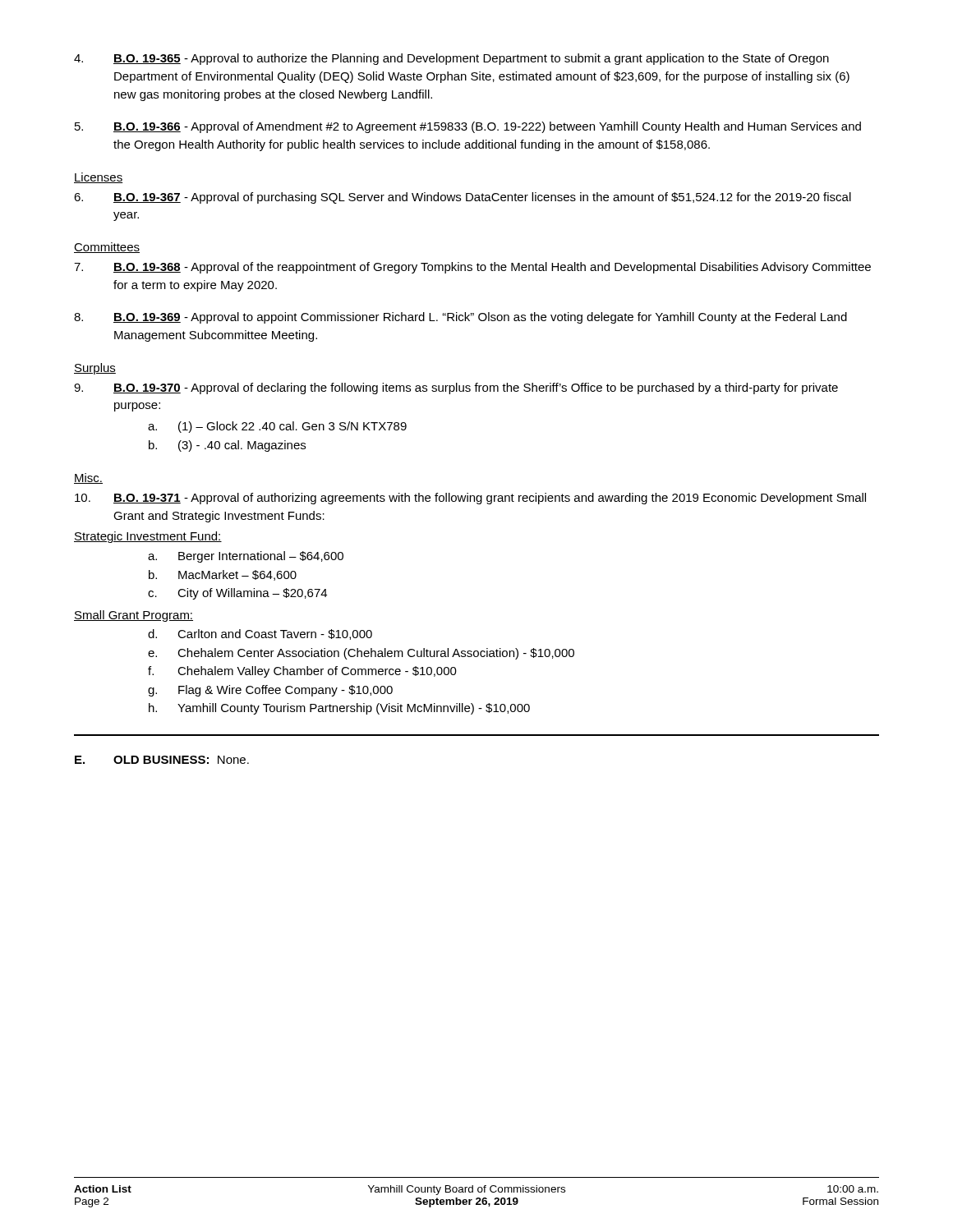Image resolution: width=953 pixels, height=1232 pixels.
Task: Click the passage that begins "h.Yamhill County Tourism Partnership (Visit"
Action: 339,708
